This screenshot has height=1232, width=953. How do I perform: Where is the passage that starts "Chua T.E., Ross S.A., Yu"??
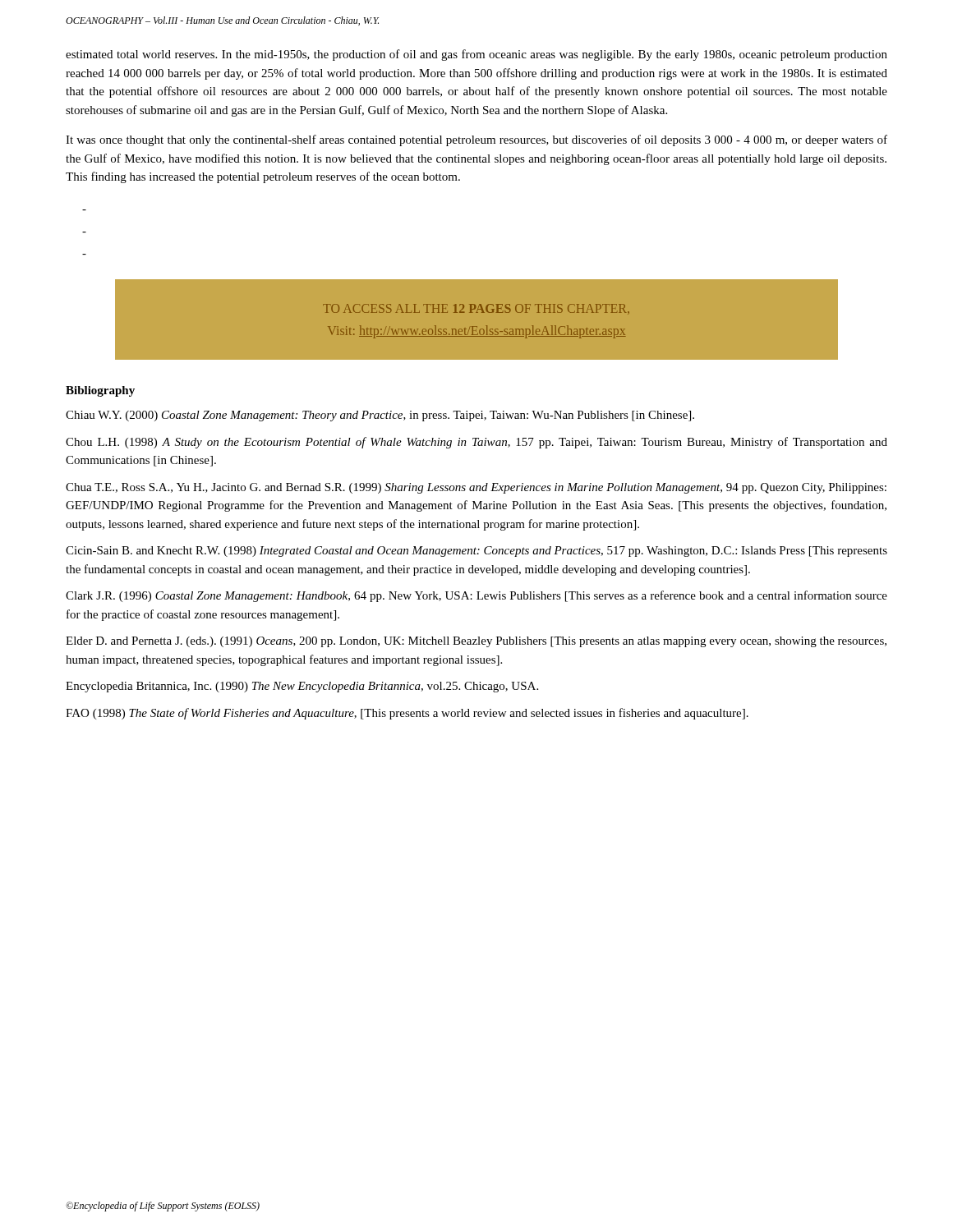[x=476, y=506]
